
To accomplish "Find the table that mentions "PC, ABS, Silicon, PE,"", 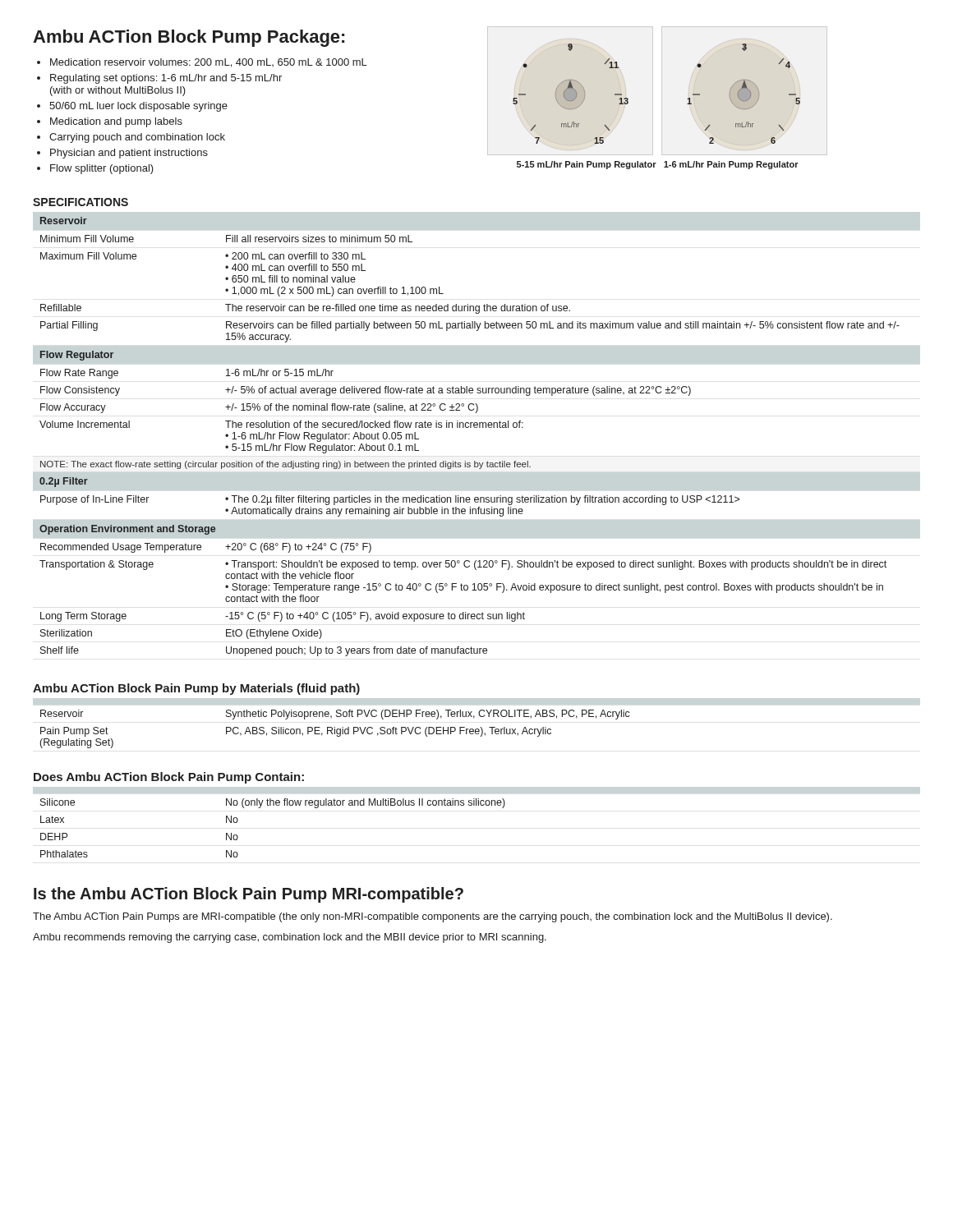I will click(x=476, y=725).
